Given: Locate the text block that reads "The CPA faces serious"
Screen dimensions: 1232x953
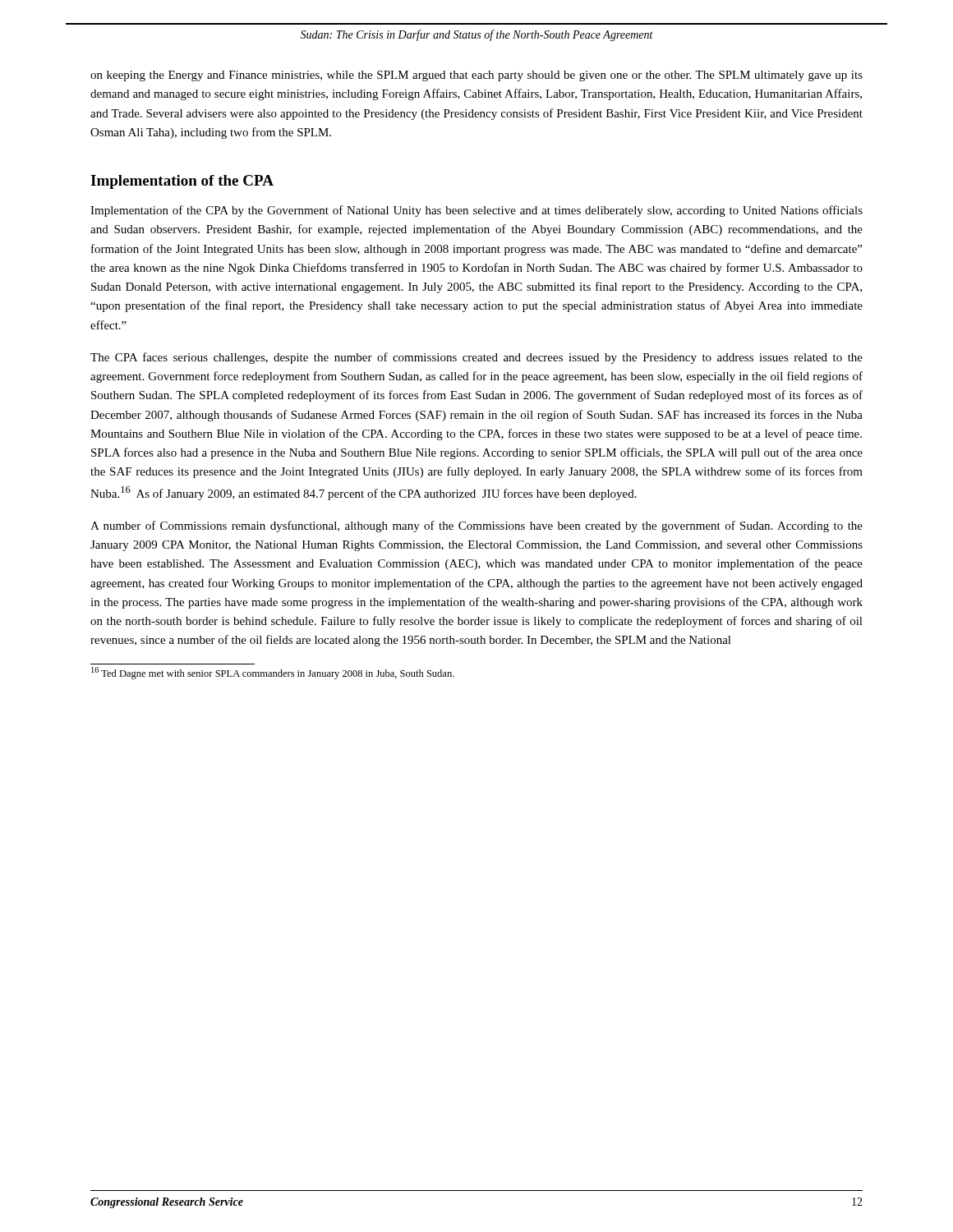Looking at the screenshot, I should (476, 425).
